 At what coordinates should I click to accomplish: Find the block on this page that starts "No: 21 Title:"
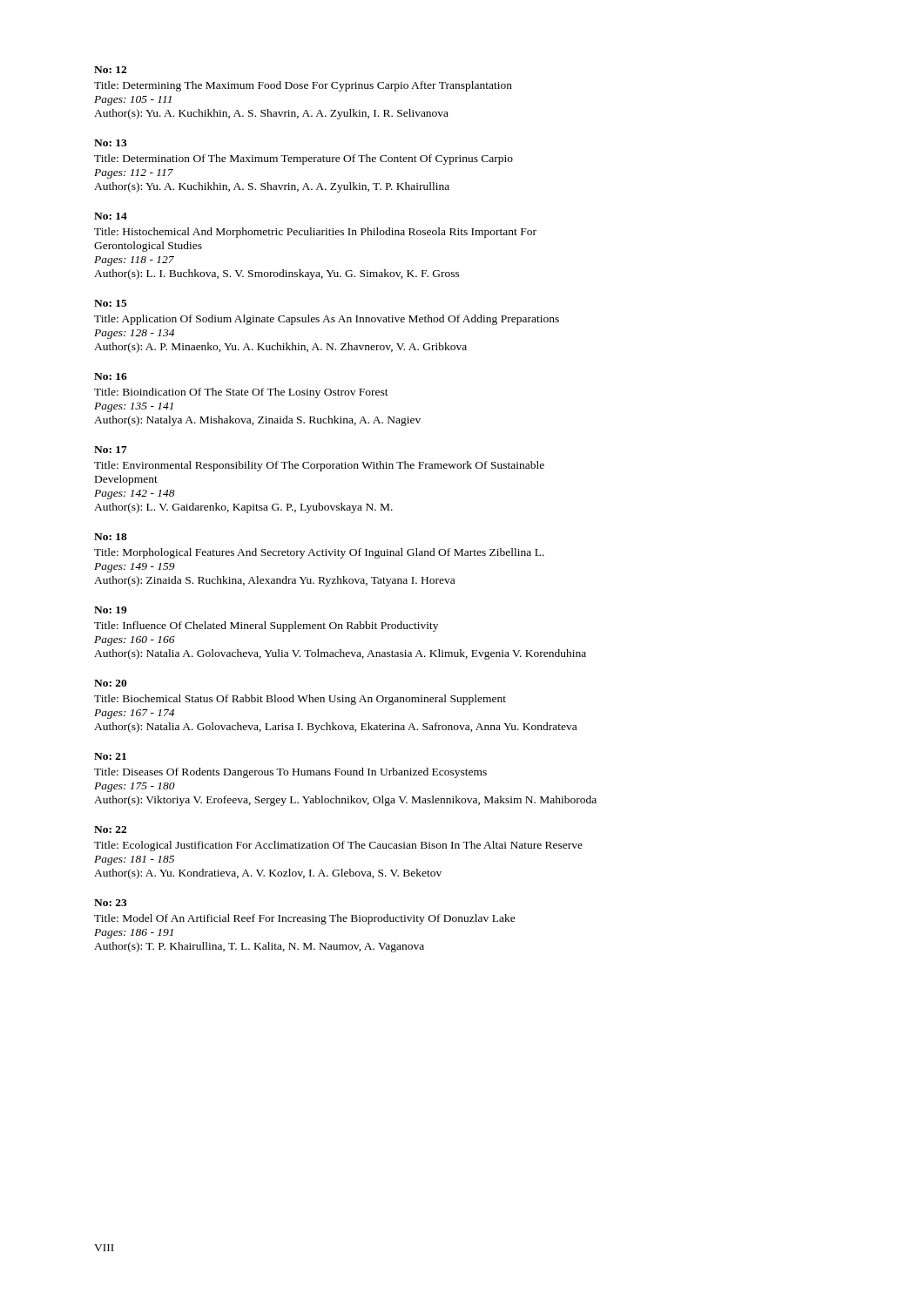click(462, 778)
